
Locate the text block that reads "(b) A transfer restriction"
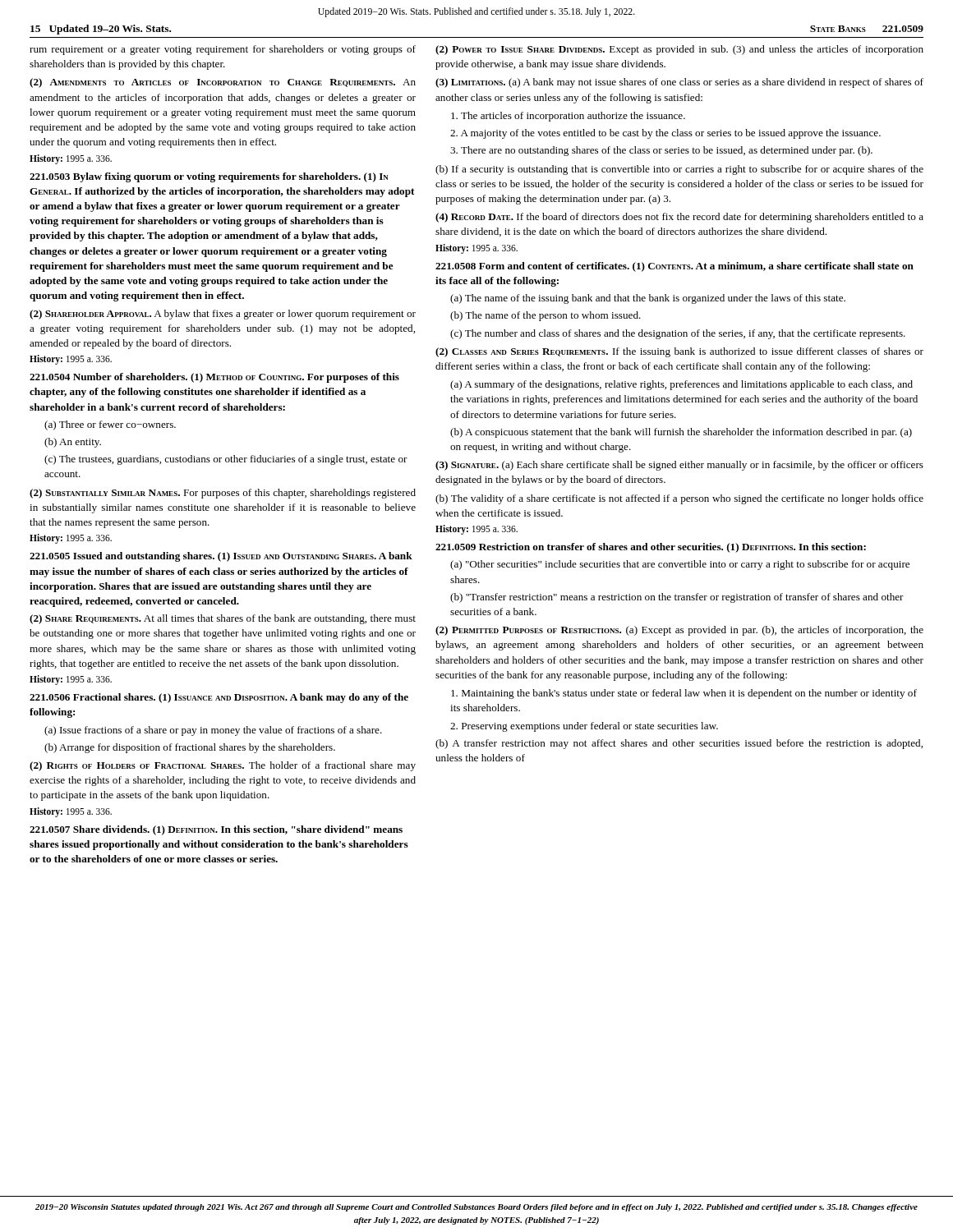click(679, 750)
